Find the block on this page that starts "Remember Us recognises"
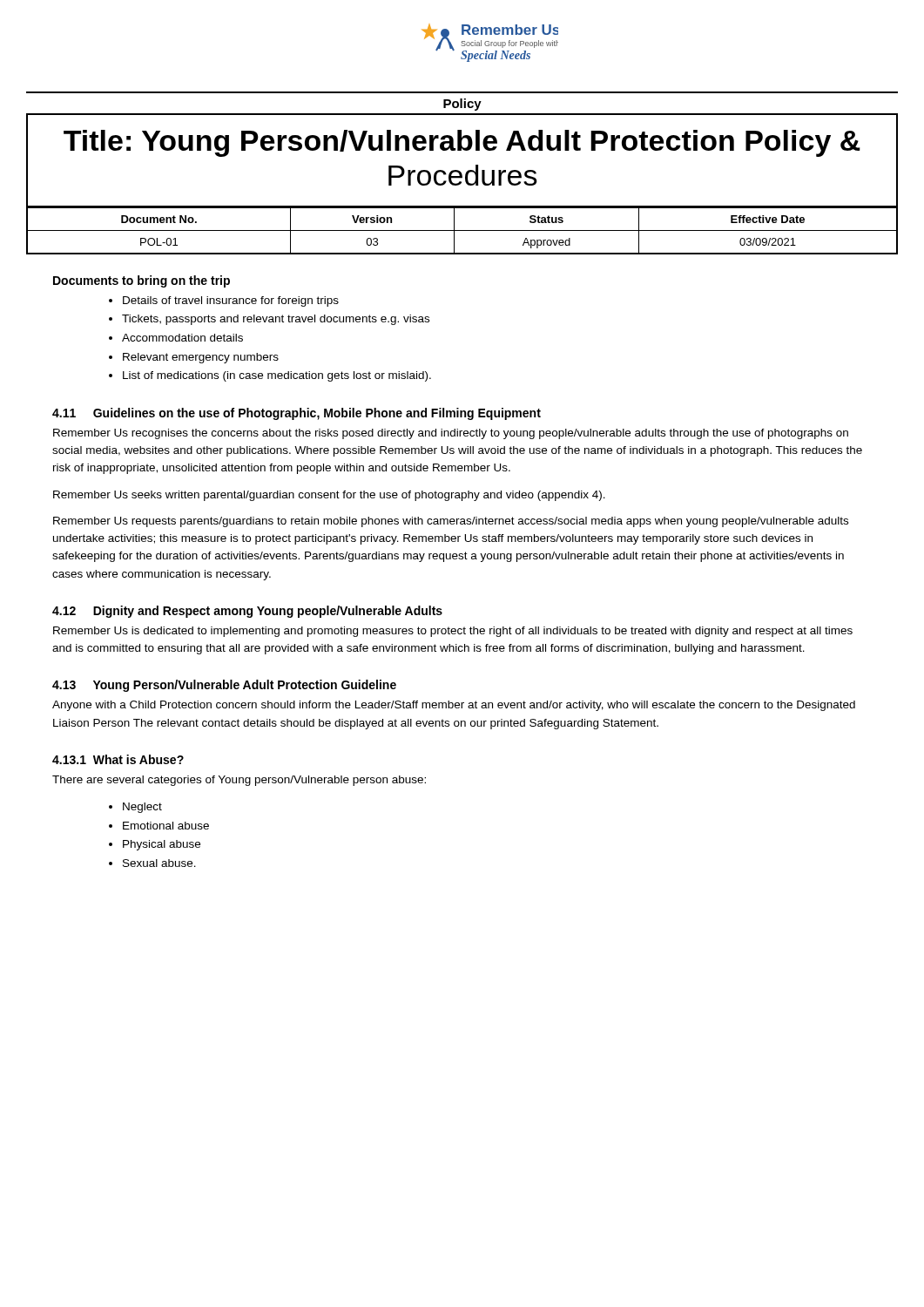 pyautogui.click(x=457, y=450)
